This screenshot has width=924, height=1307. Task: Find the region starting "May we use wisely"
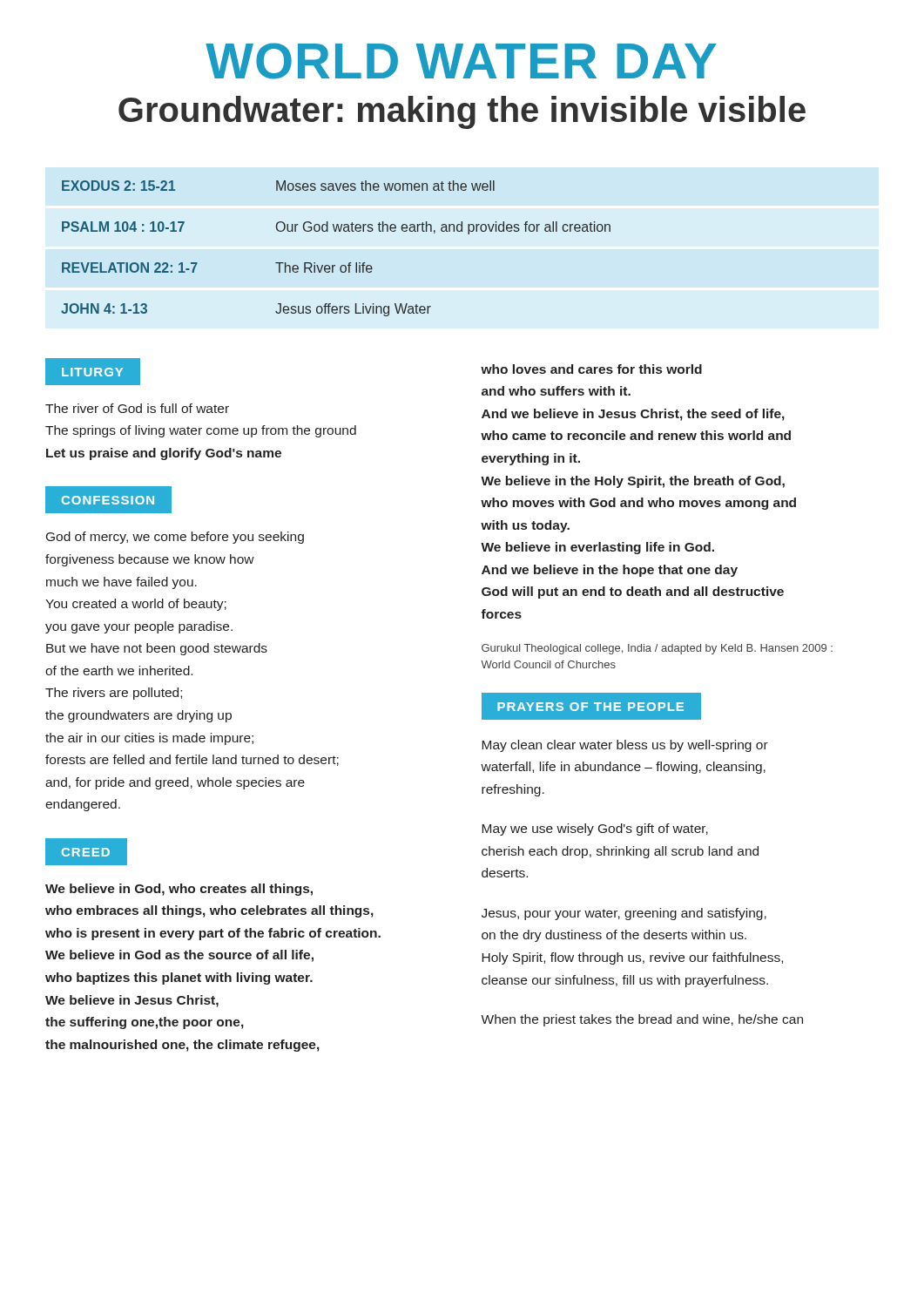(x=620, y=851)
